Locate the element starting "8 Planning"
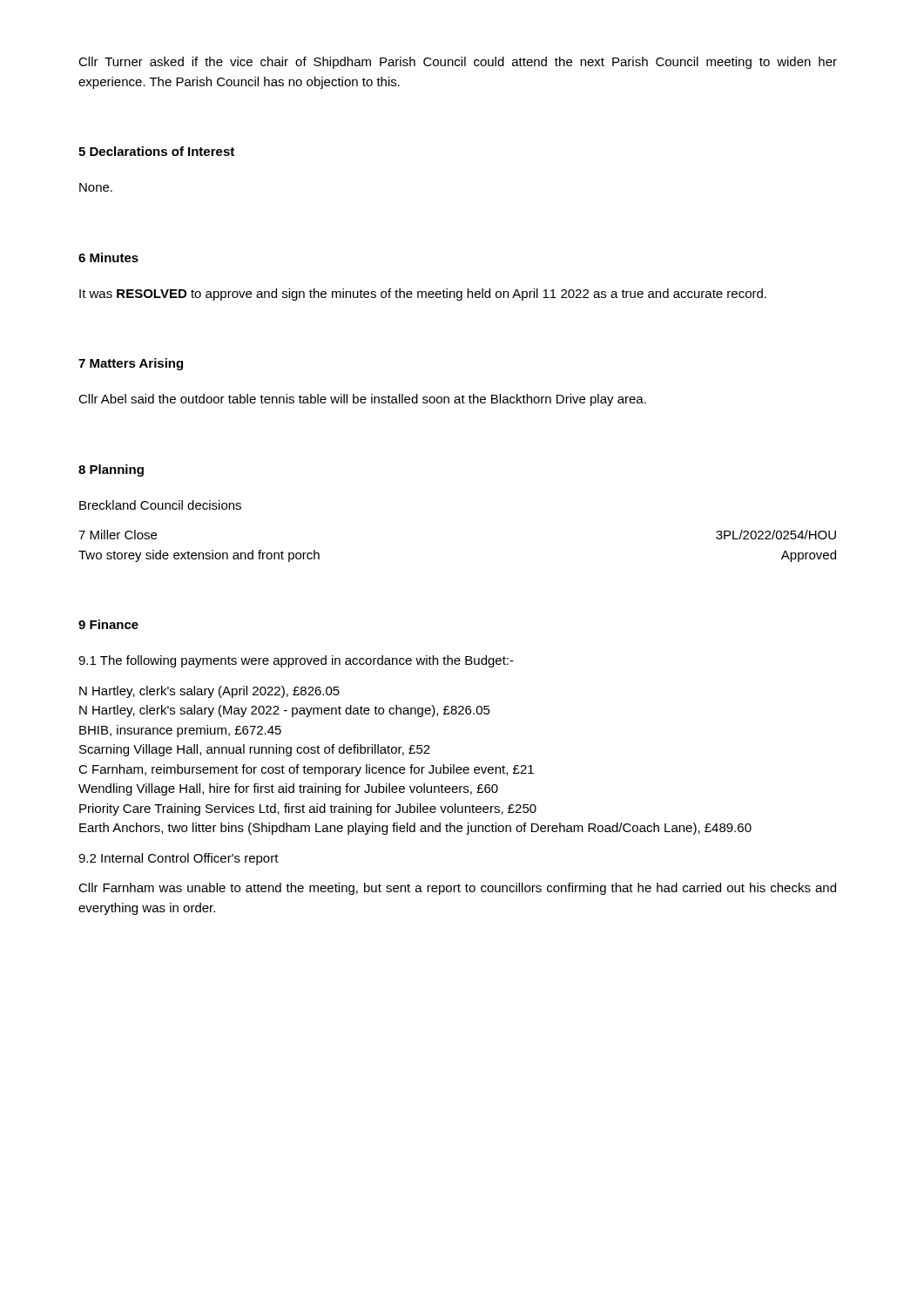Screen dimensions: 1307x924 pos(111,469)
